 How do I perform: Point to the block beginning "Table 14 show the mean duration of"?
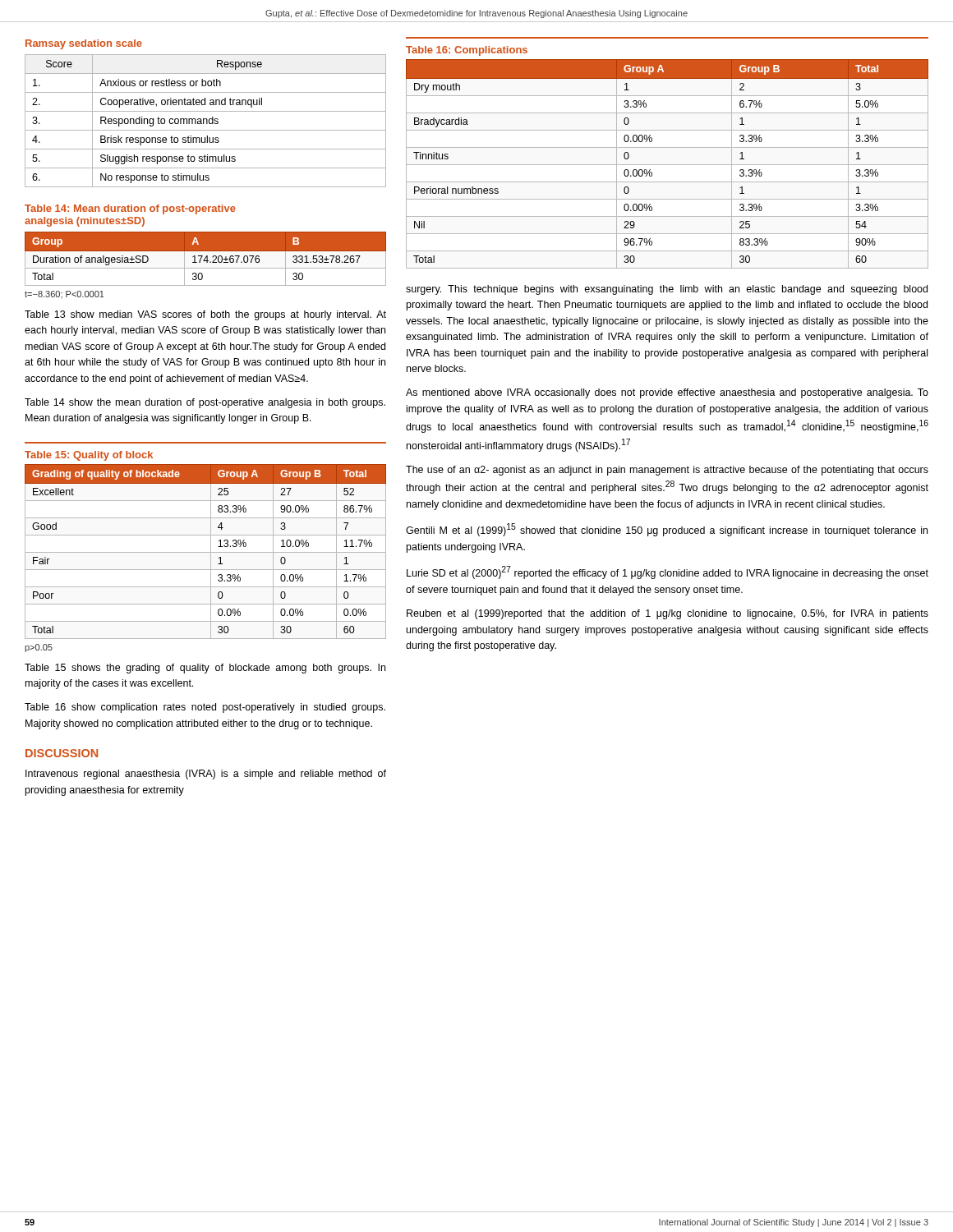click(205, 410)
